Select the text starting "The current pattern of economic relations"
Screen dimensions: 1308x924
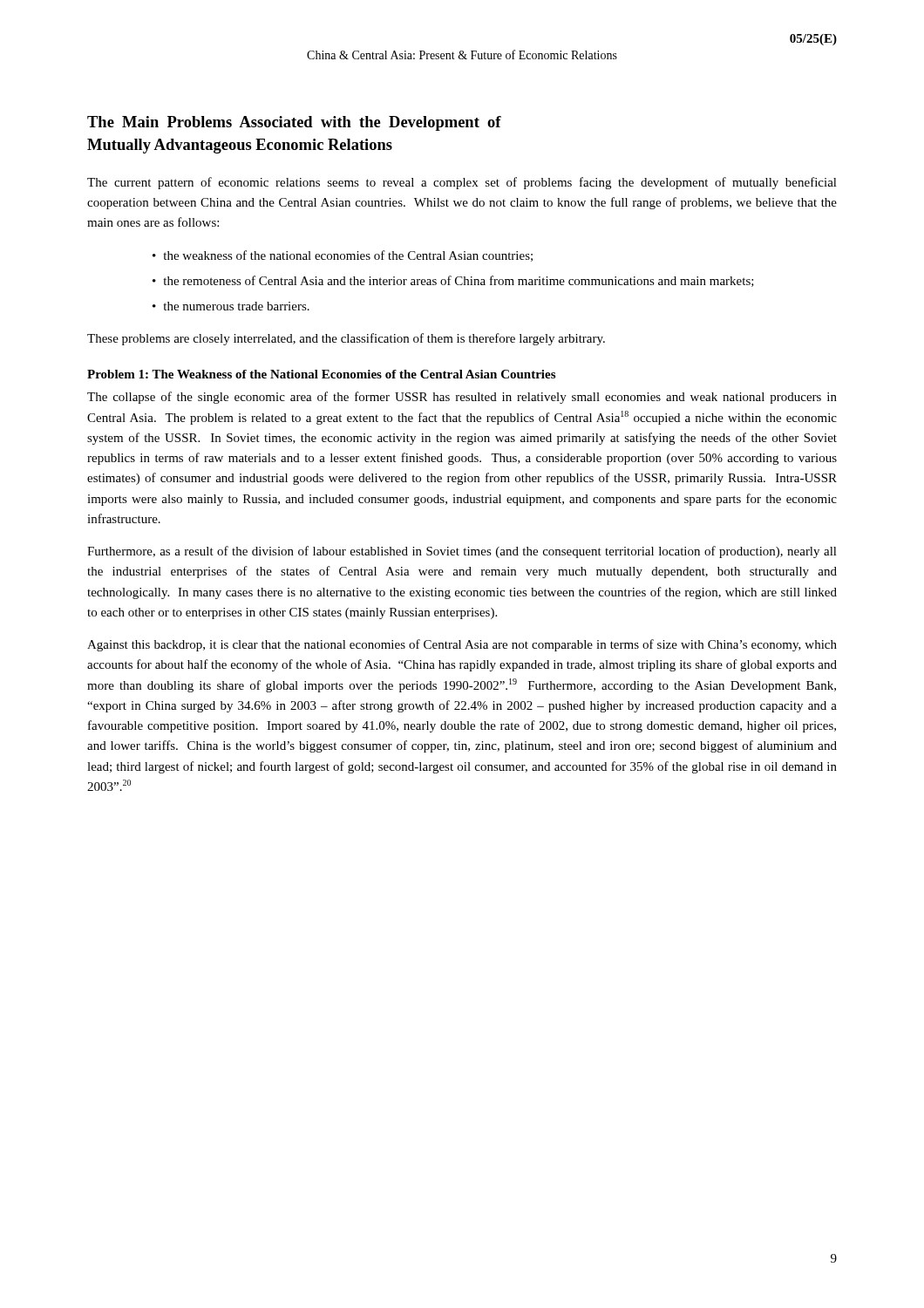point(462,202)
